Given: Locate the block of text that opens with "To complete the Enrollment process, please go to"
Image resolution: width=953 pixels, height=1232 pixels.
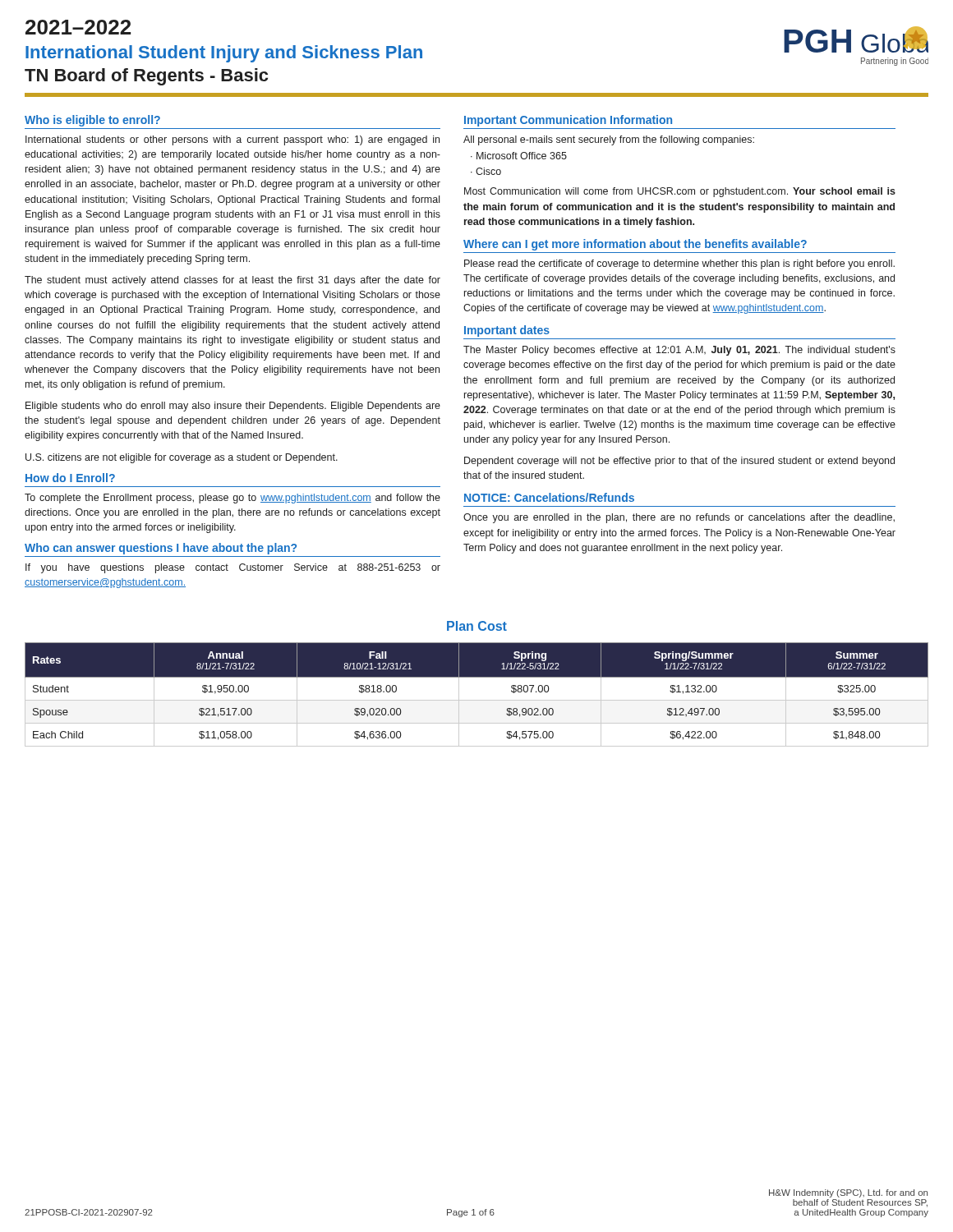Looking at the screenshot, I should click(x=233, y=512).
